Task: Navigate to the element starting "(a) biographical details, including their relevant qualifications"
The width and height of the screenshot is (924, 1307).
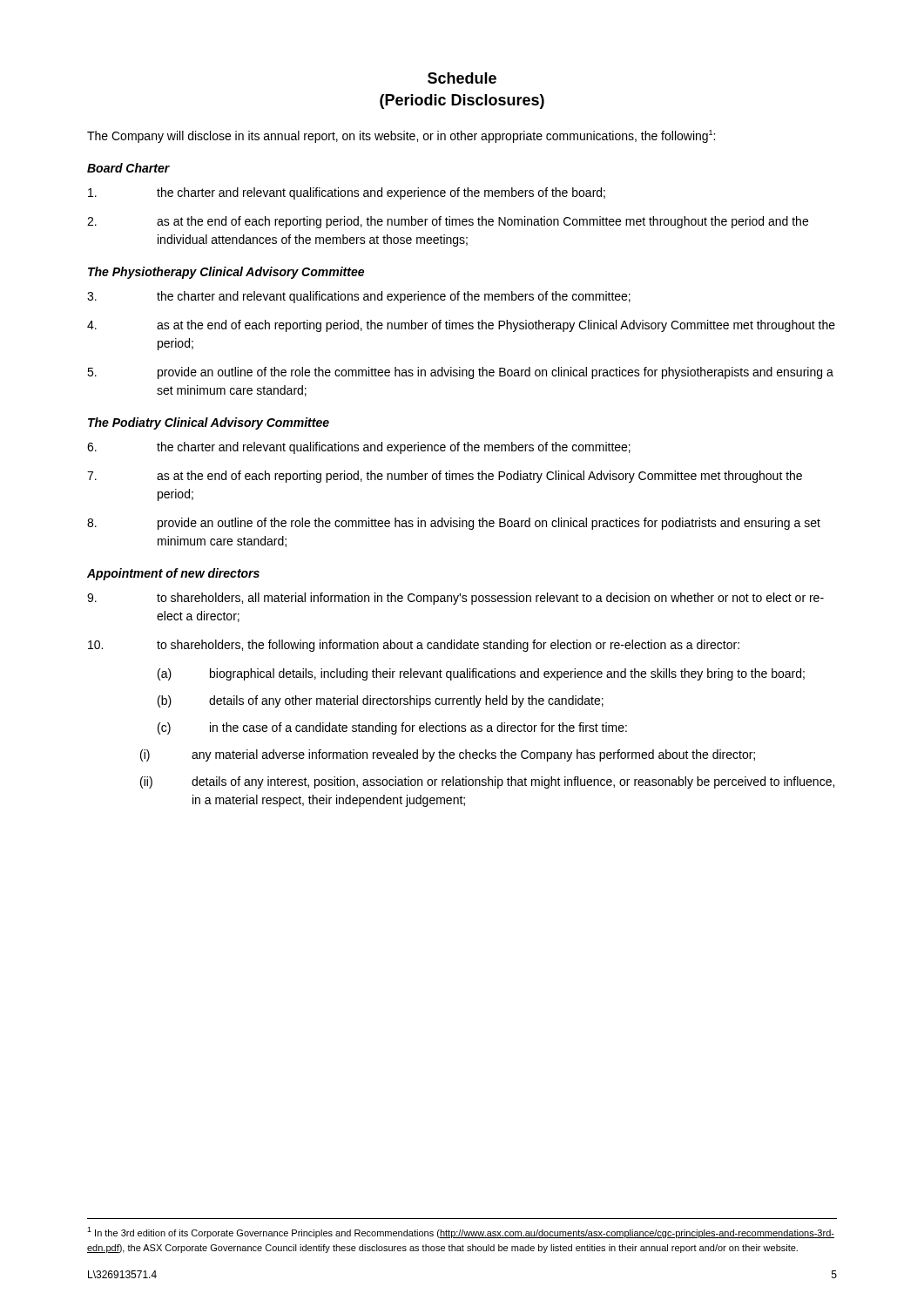Action: pyautogui.click(x=497, y=674)
